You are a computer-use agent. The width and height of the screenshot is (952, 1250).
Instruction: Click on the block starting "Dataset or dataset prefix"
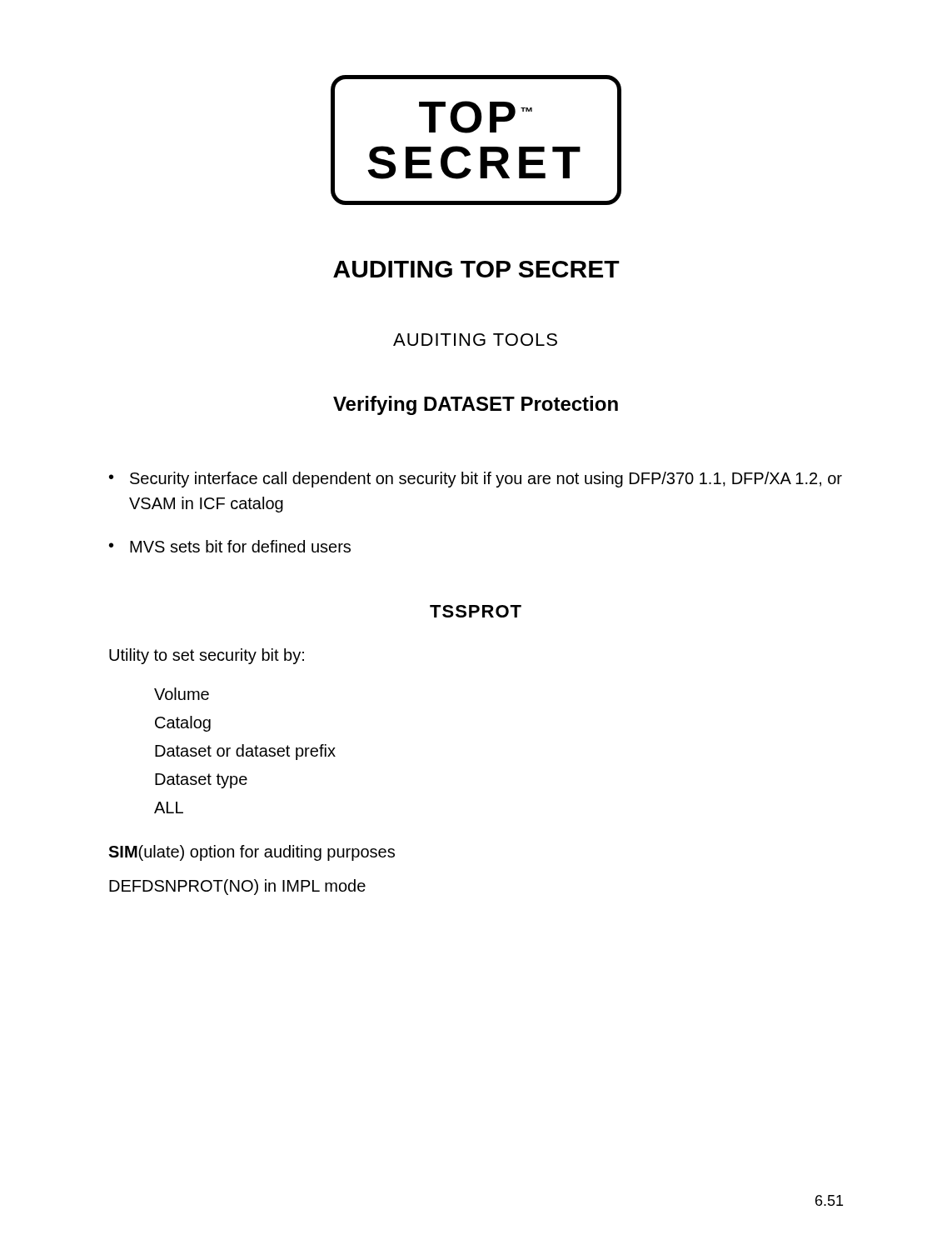(245, 751)
